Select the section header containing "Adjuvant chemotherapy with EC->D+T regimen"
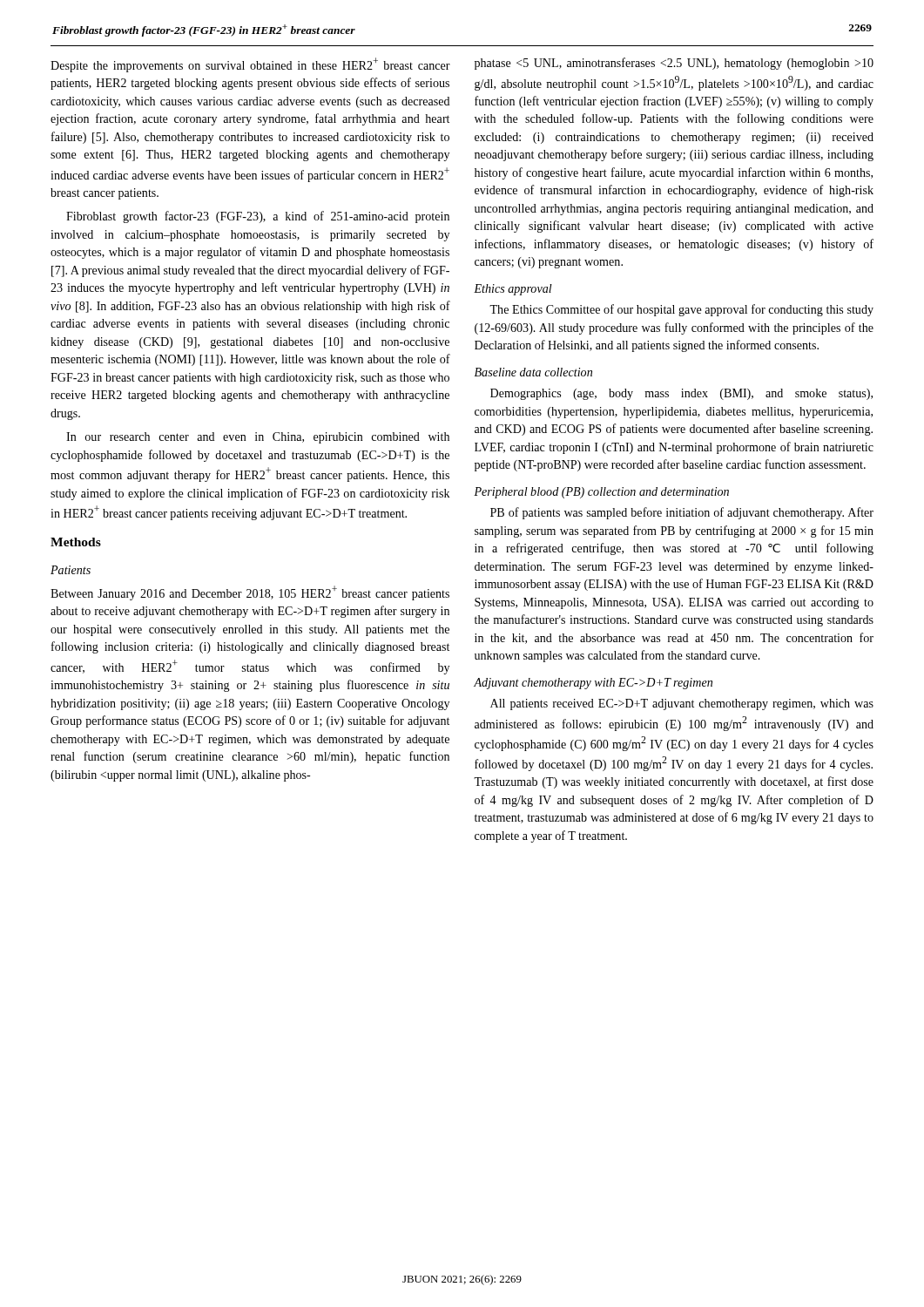 tap(594, 682)
